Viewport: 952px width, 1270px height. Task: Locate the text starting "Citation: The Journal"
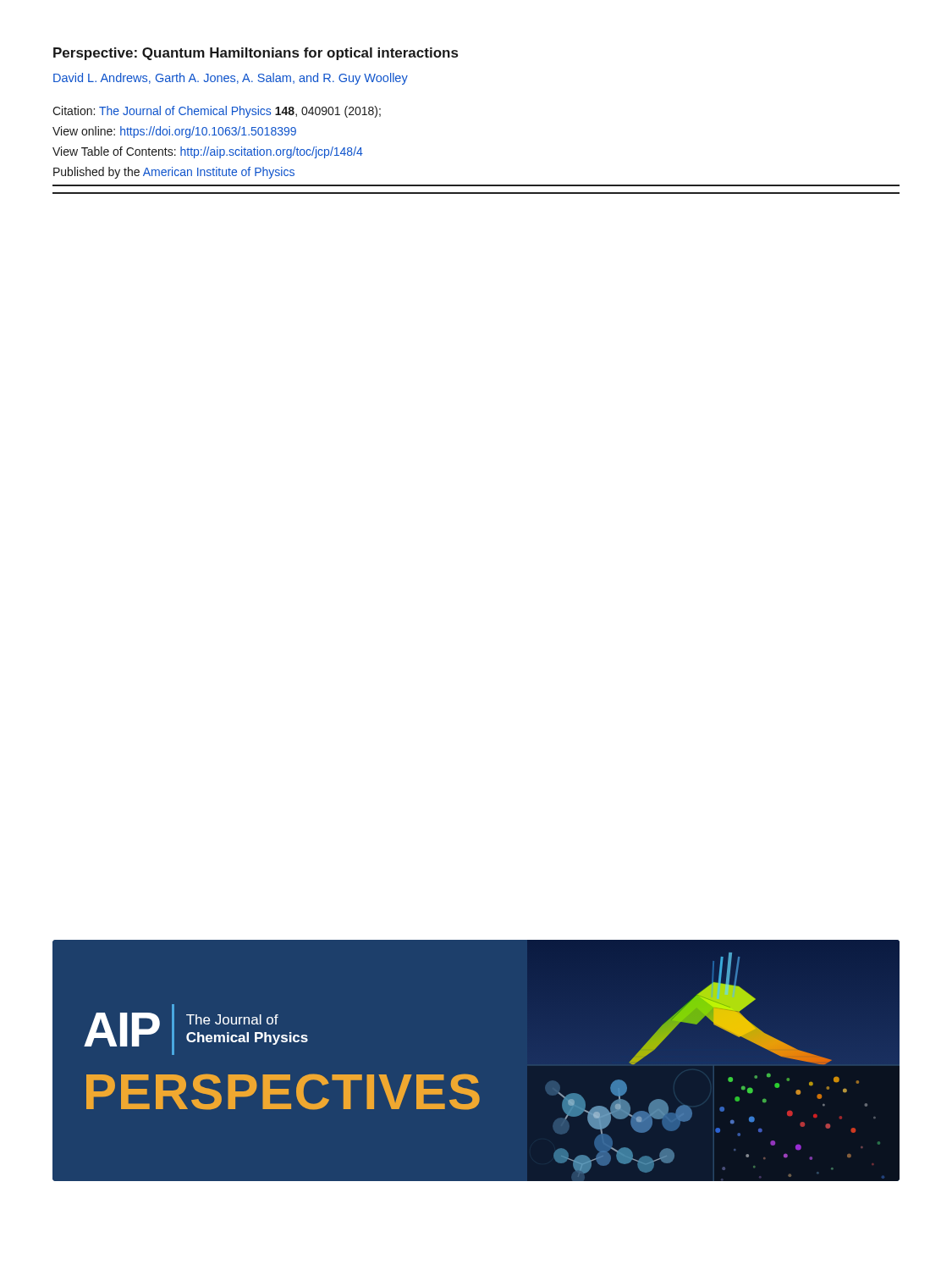click(x=217, y=112)
